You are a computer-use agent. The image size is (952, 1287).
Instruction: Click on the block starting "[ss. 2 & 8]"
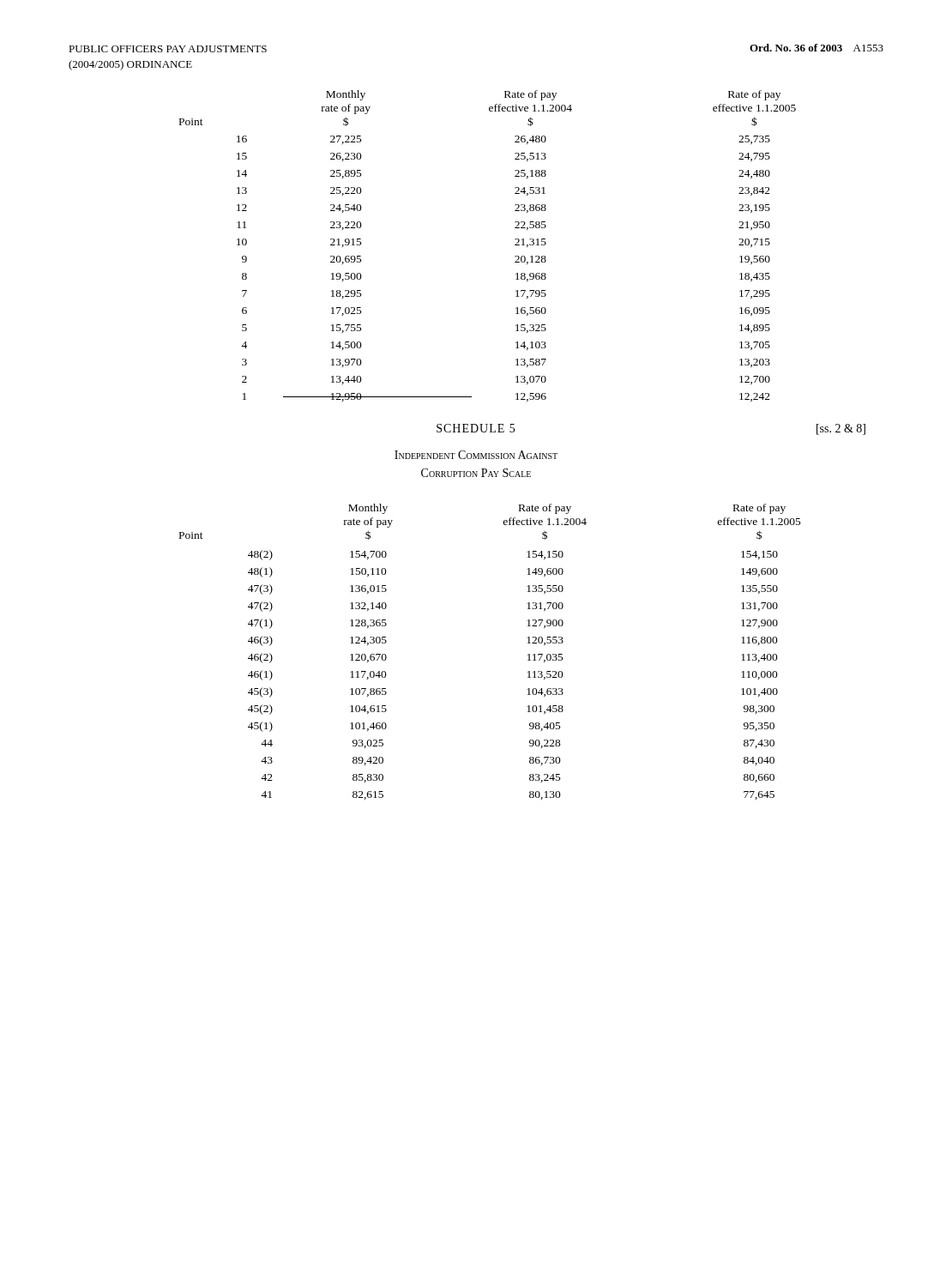coord(841,429)
